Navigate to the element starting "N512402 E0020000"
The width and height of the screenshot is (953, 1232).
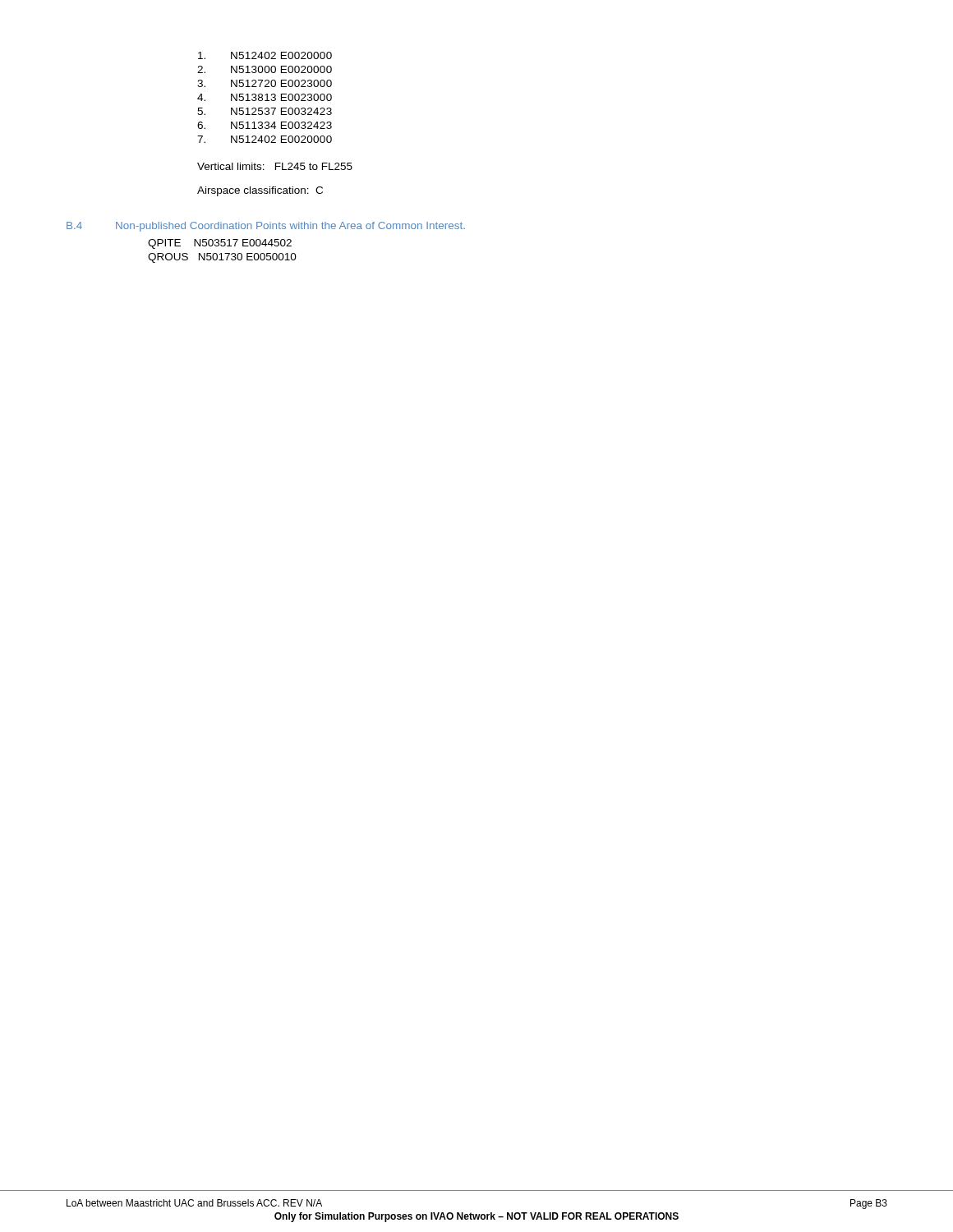(265, 55)
